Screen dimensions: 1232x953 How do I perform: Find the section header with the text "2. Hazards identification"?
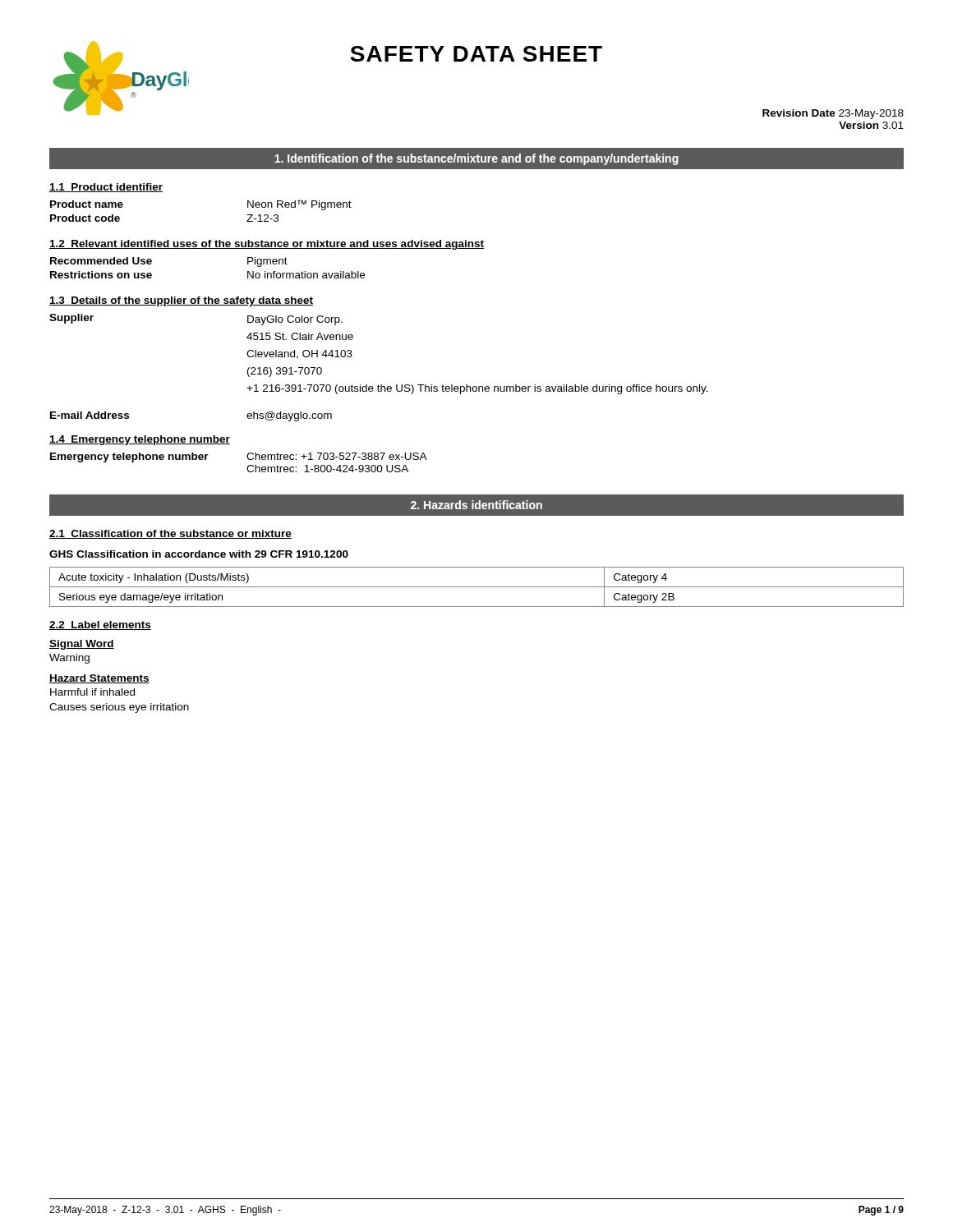pos(476,505)
